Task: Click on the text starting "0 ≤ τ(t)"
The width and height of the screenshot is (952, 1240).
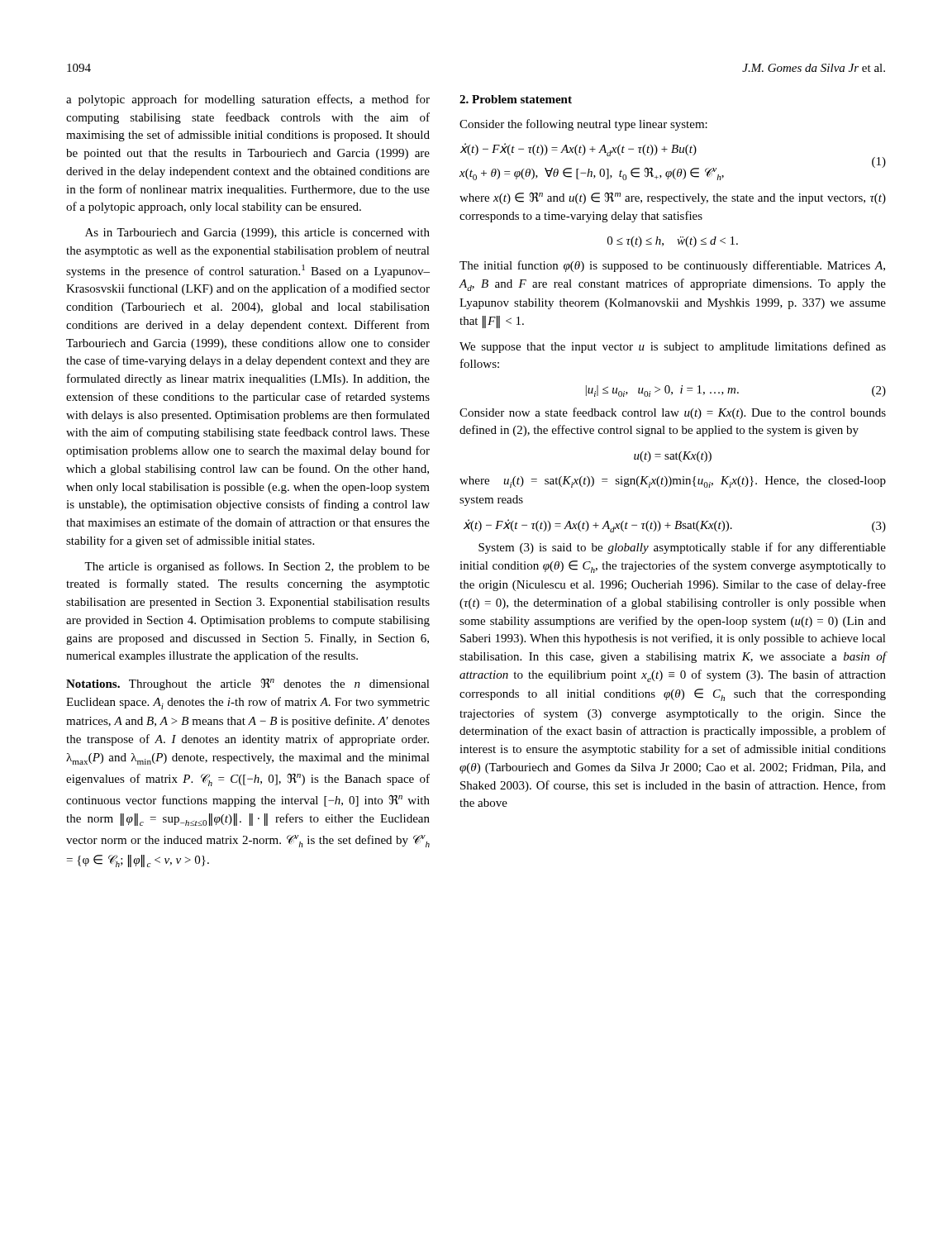Action: 673,241
